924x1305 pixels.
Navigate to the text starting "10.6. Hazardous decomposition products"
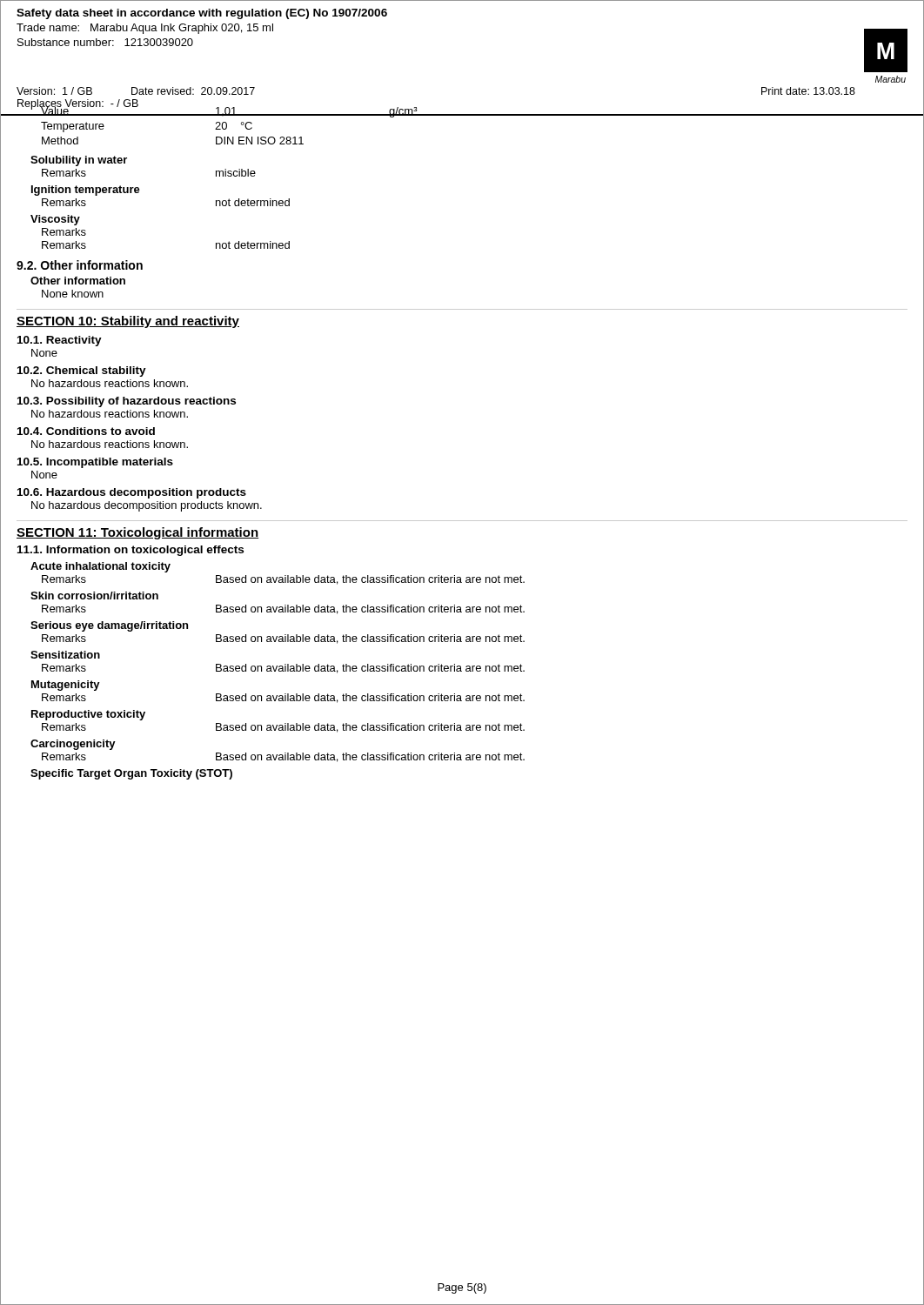click(131, 492)
